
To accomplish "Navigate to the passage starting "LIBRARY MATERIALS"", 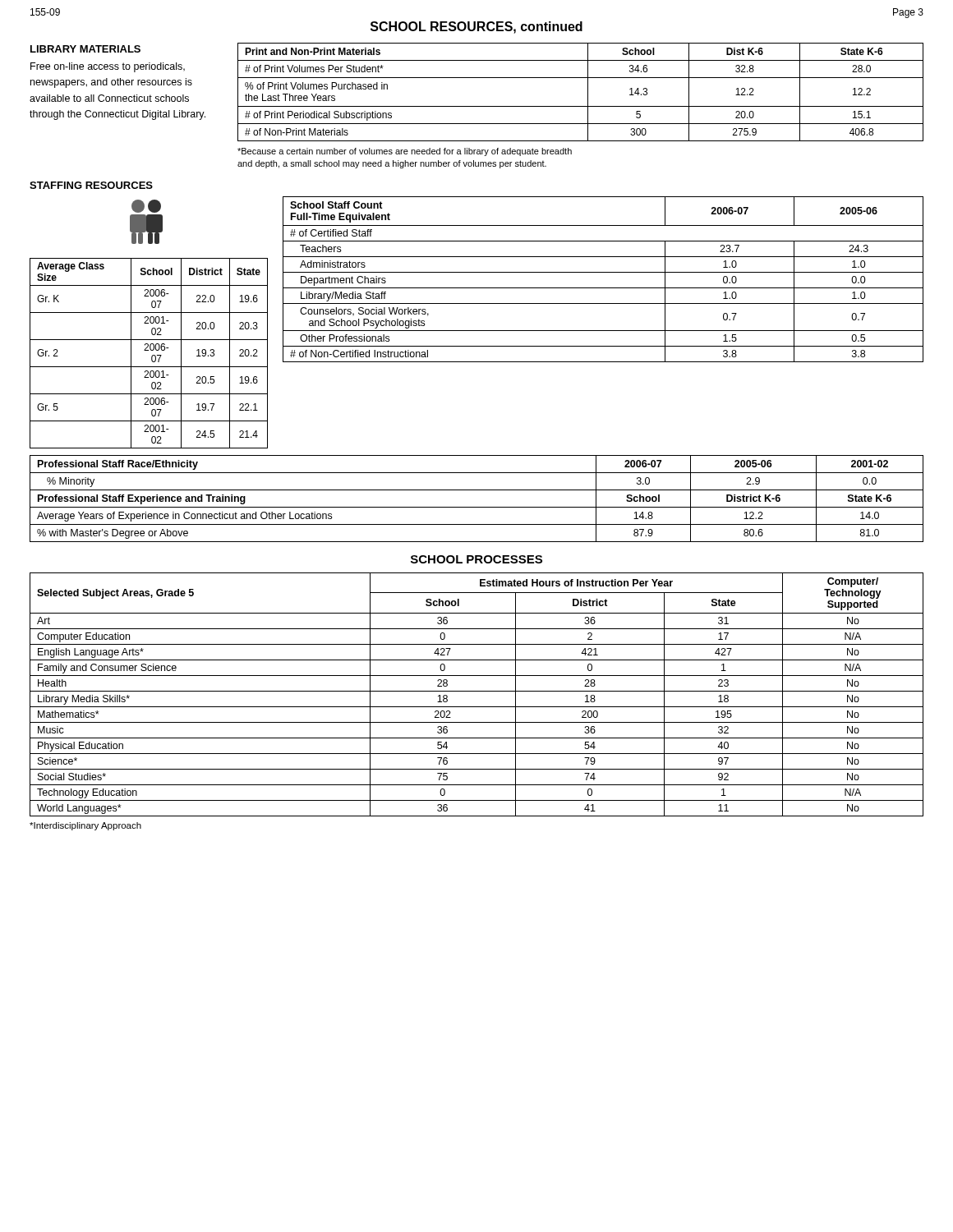I will pyautogui.click(x=85, y=49).
